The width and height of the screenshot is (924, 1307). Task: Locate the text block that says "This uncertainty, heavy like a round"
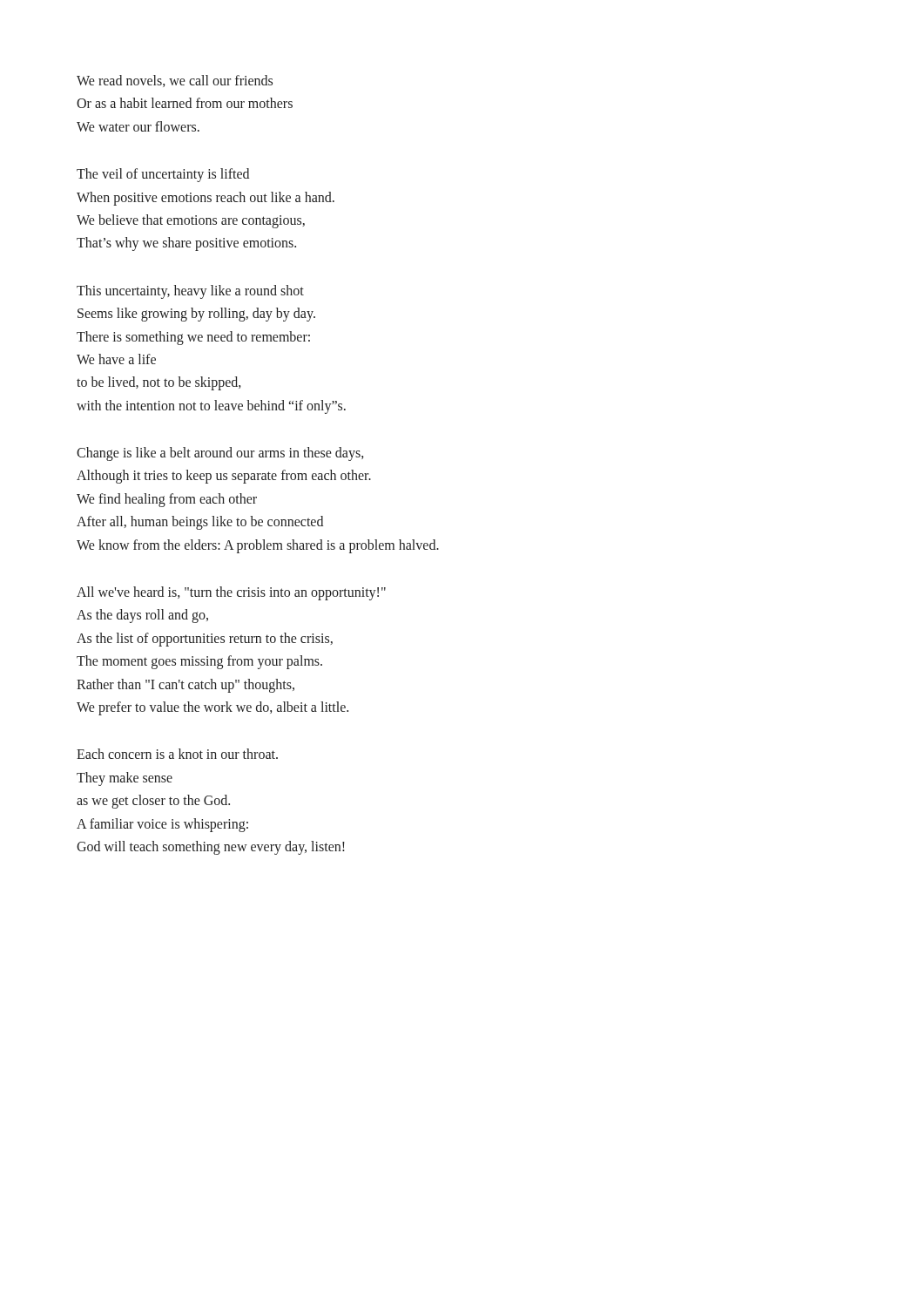click(190, 292)
